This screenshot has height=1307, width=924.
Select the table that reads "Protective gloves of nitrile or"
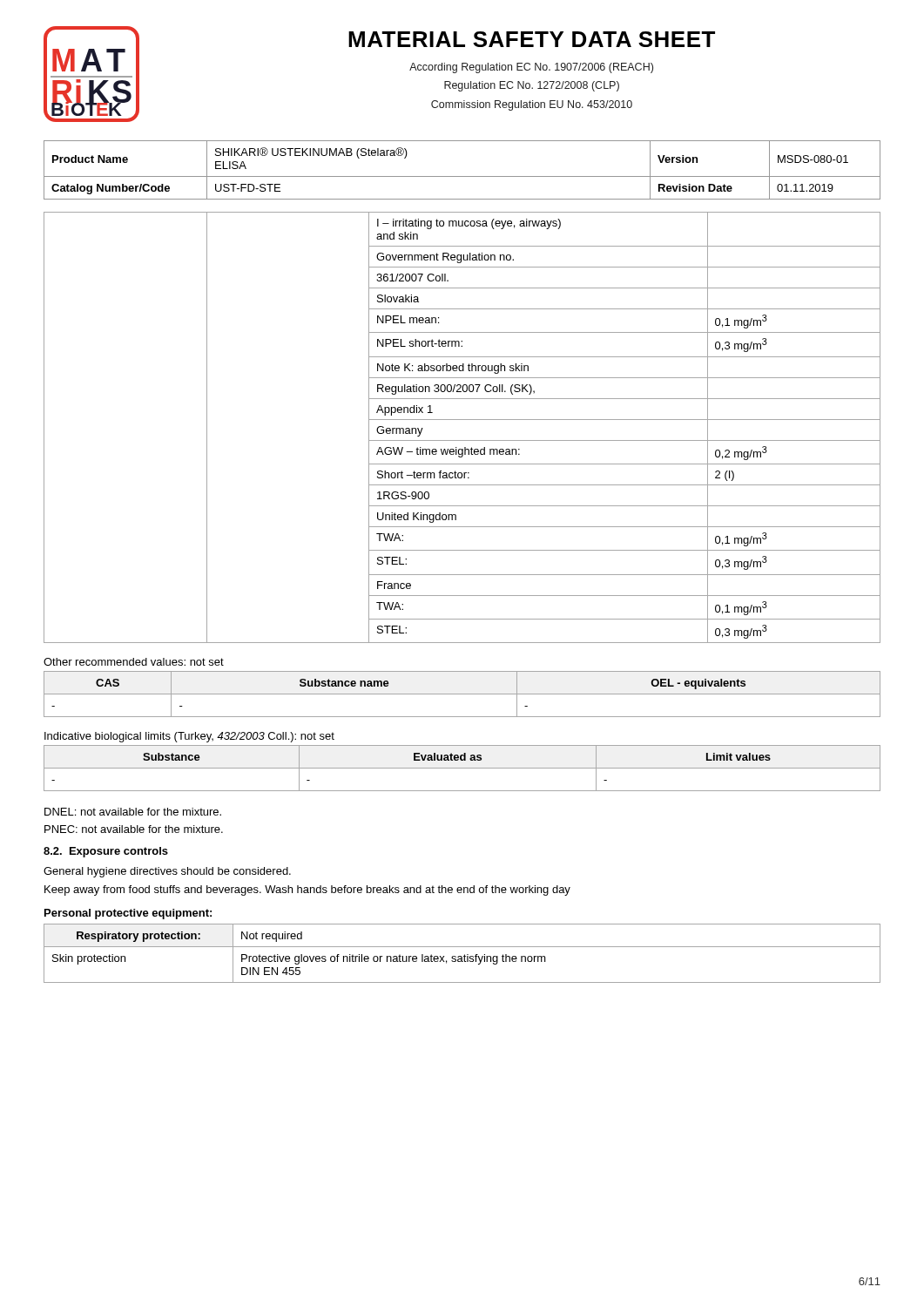462,953
